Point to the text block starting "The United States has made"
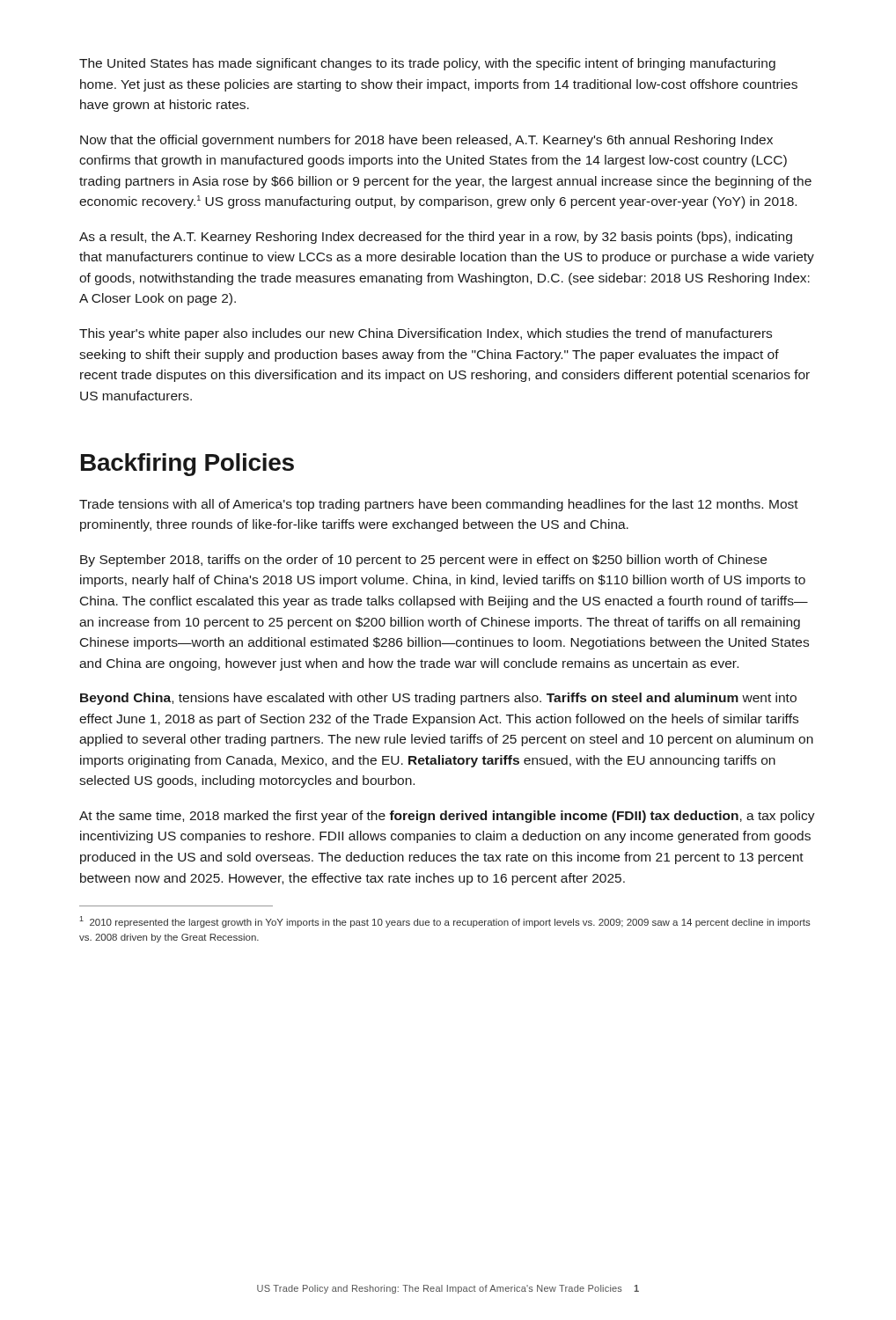 [448, 84]
